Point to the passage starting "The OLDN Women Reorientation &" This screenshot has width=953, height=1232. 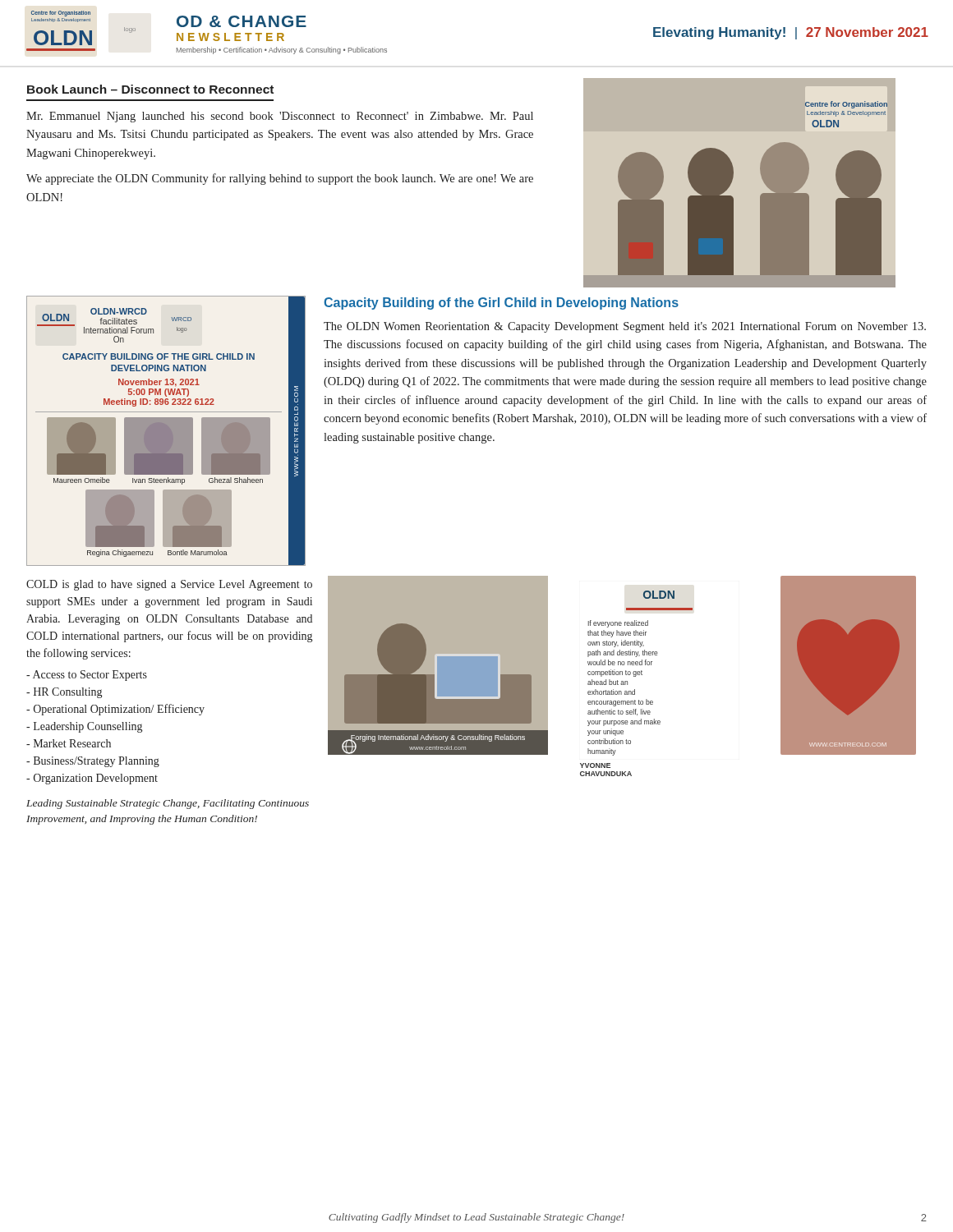tap(625, 381)
